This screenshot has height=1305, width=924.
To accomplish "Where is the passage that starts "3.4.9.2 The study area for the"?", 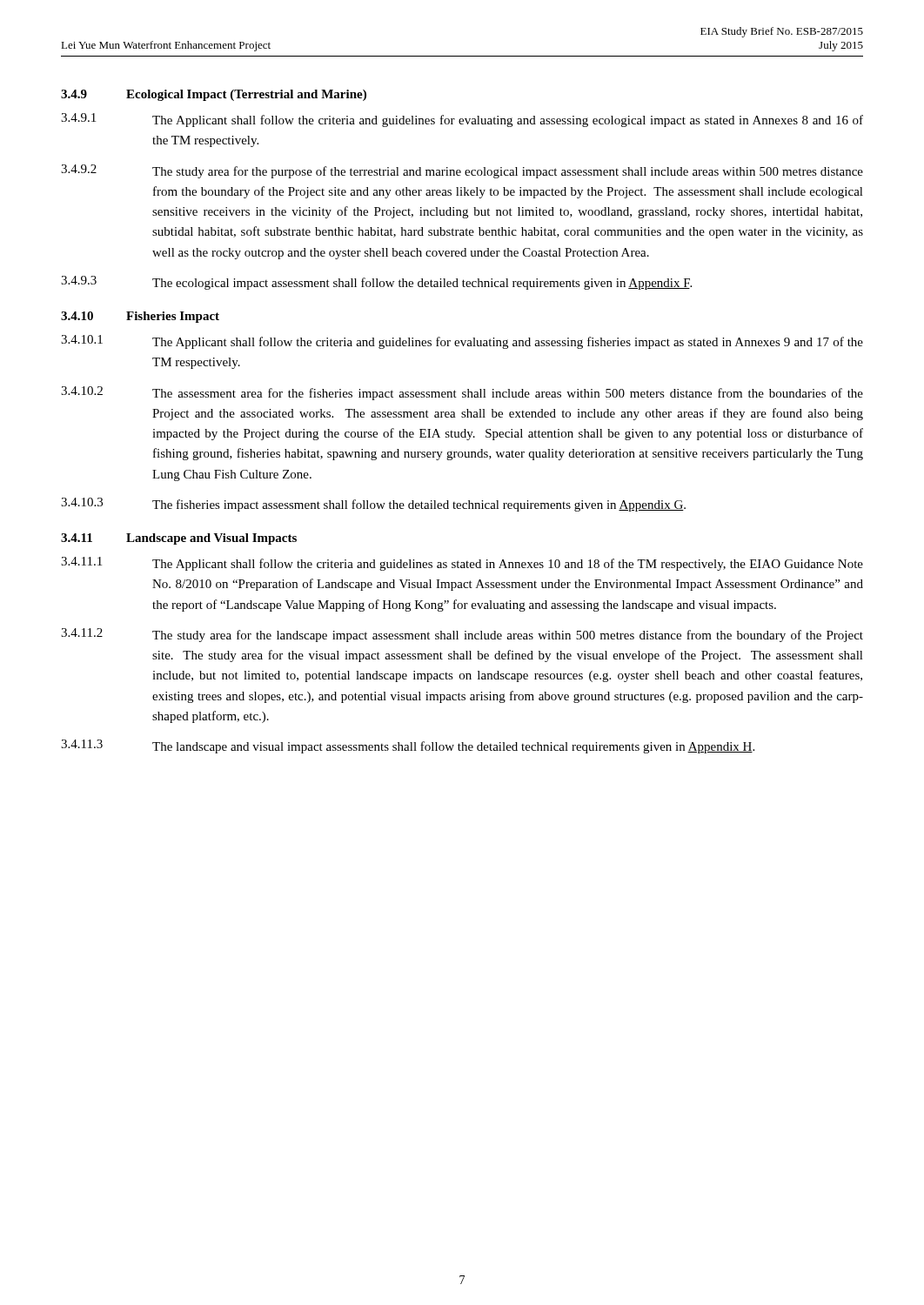I will tap(462, 212).
